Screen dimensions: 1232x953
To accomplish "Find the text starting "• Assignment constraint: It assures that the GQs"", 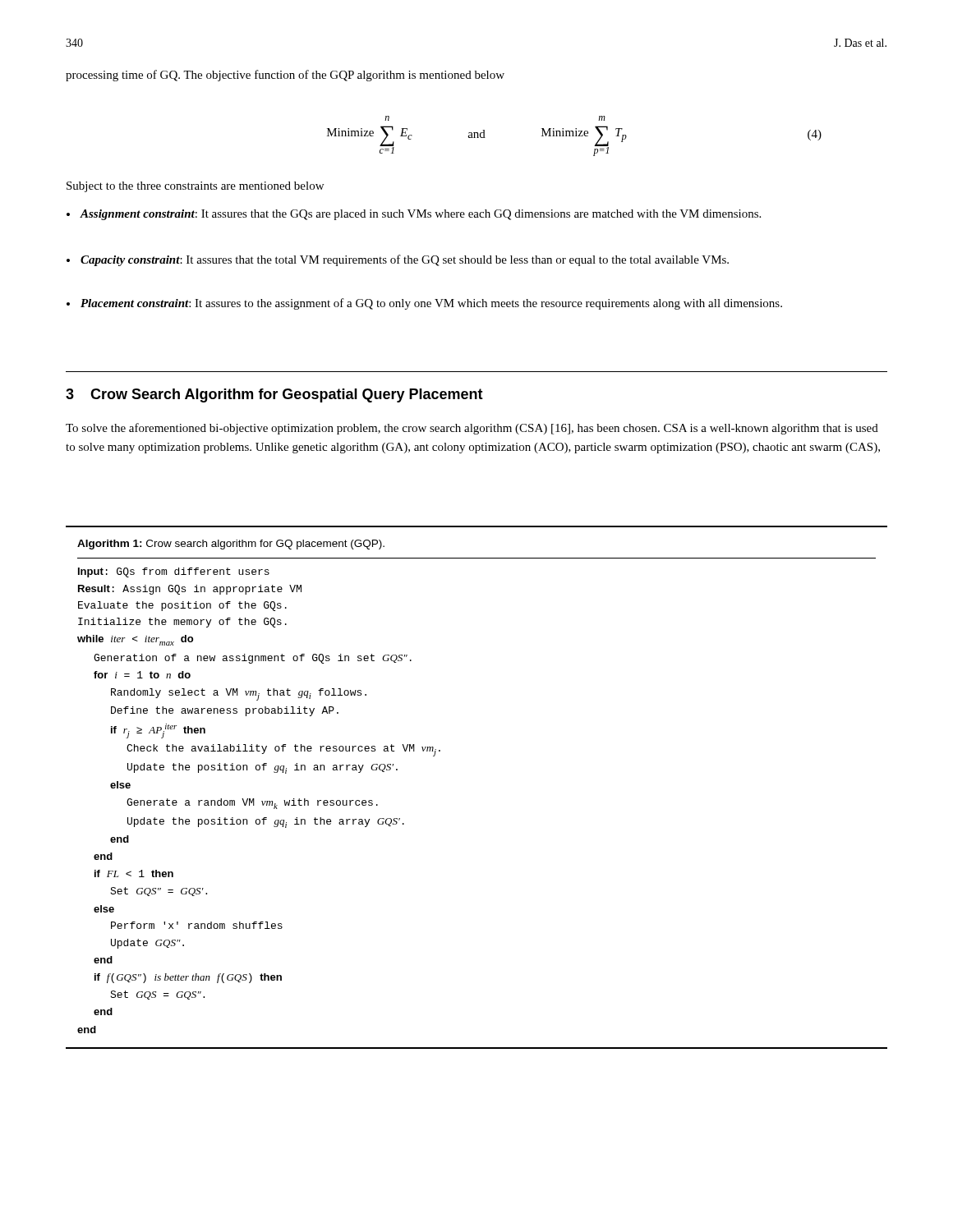I will 414,215.
